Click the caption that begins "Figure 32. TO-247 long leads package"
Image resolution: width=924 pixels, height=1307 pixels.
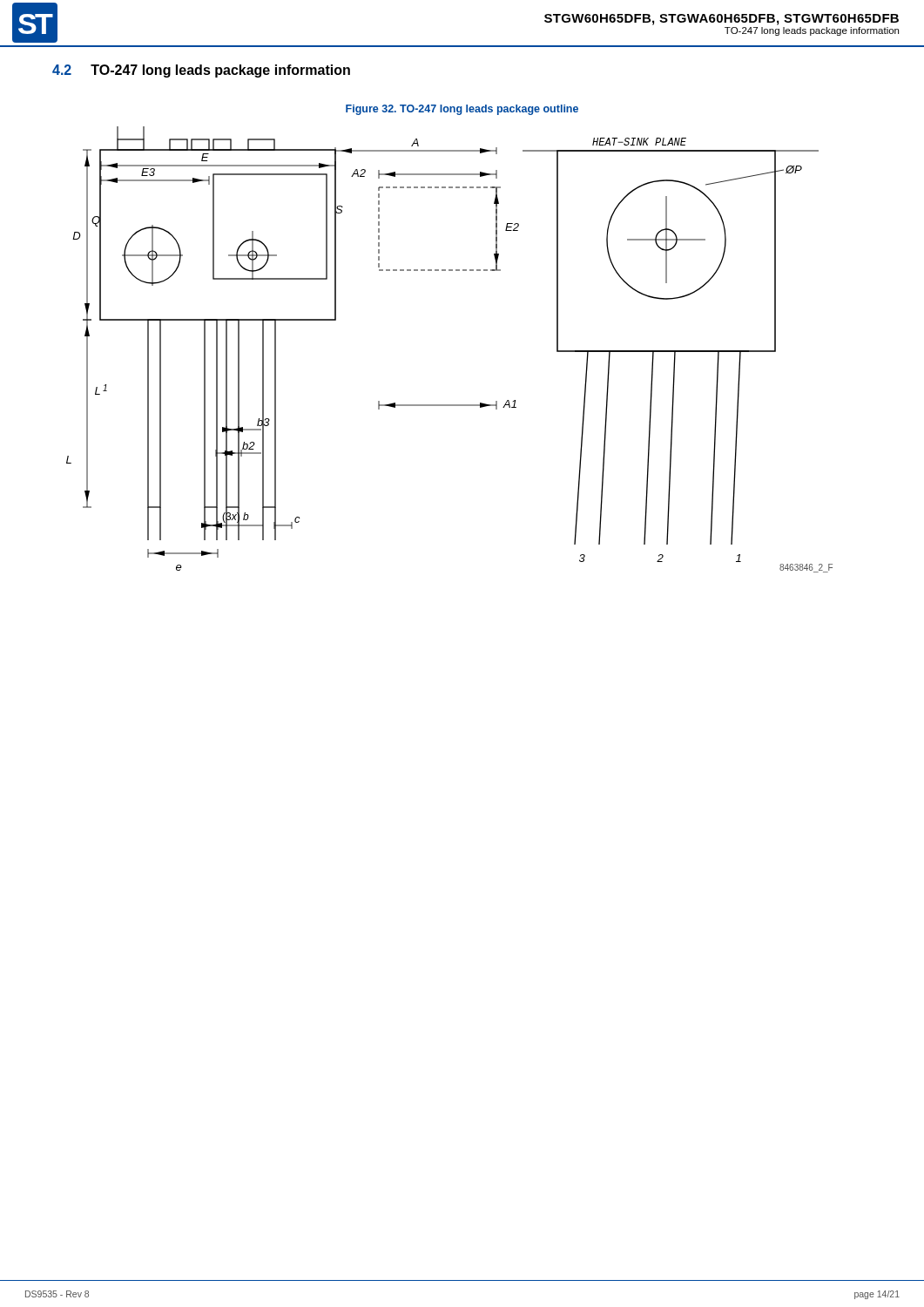pos(462,109)
